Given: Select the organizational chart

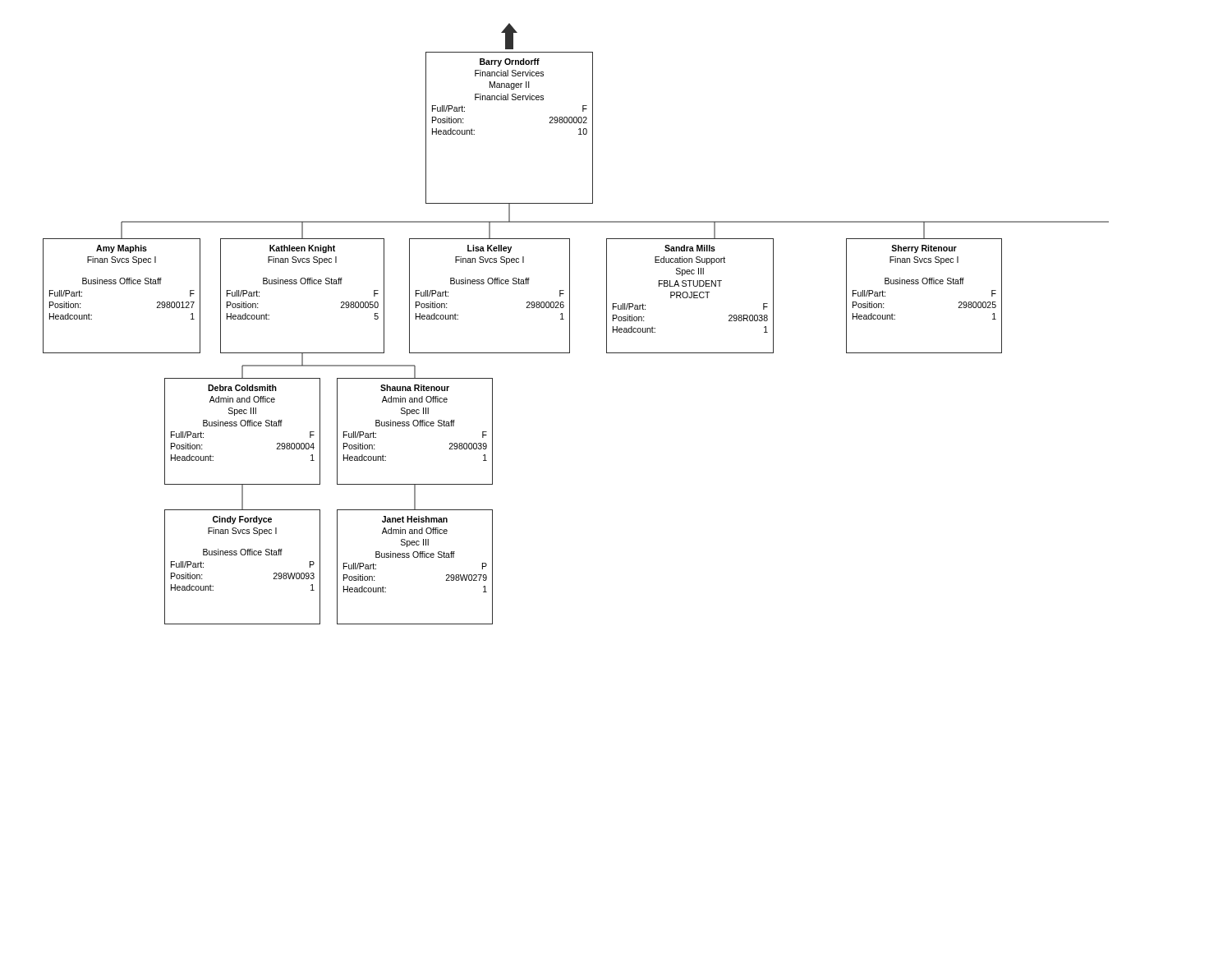Looking at the screenshot, I should (x=616, y=476).
